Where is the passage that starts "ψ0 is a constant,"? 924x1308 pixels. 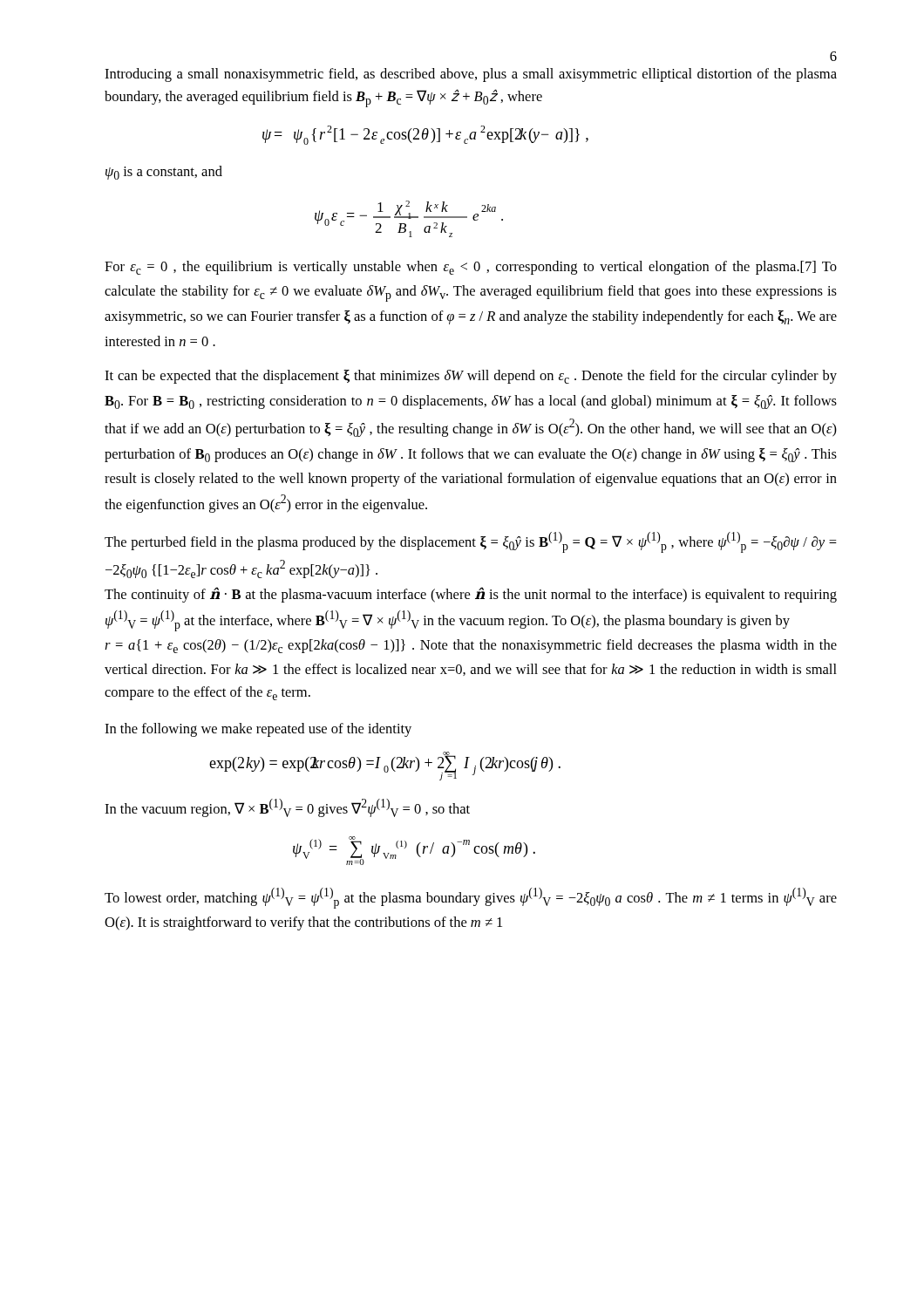pyautogui.click(x=164, y=173)
